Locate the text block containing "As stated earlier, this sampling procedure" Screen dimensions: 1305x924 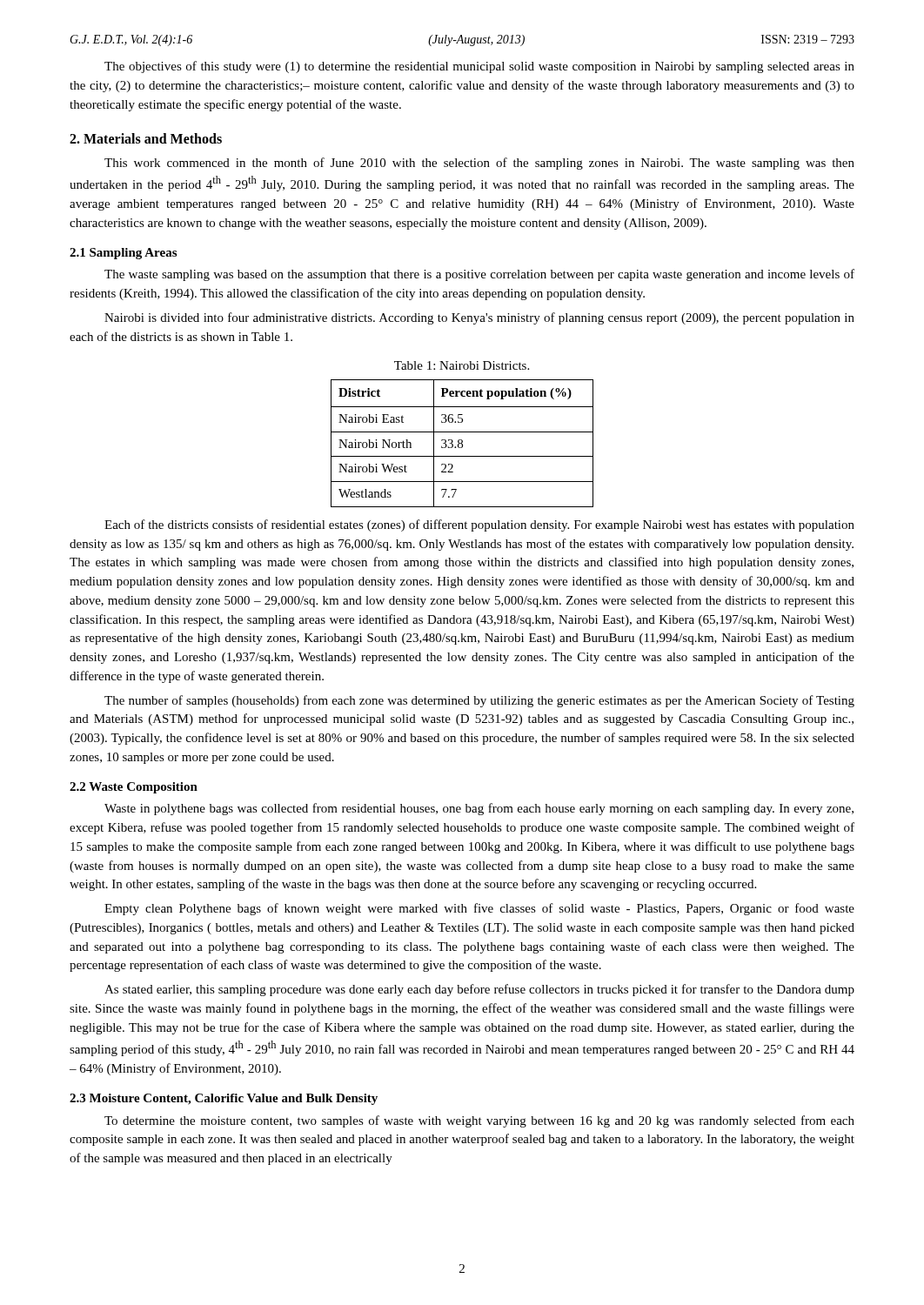[x=462, y=1030]
